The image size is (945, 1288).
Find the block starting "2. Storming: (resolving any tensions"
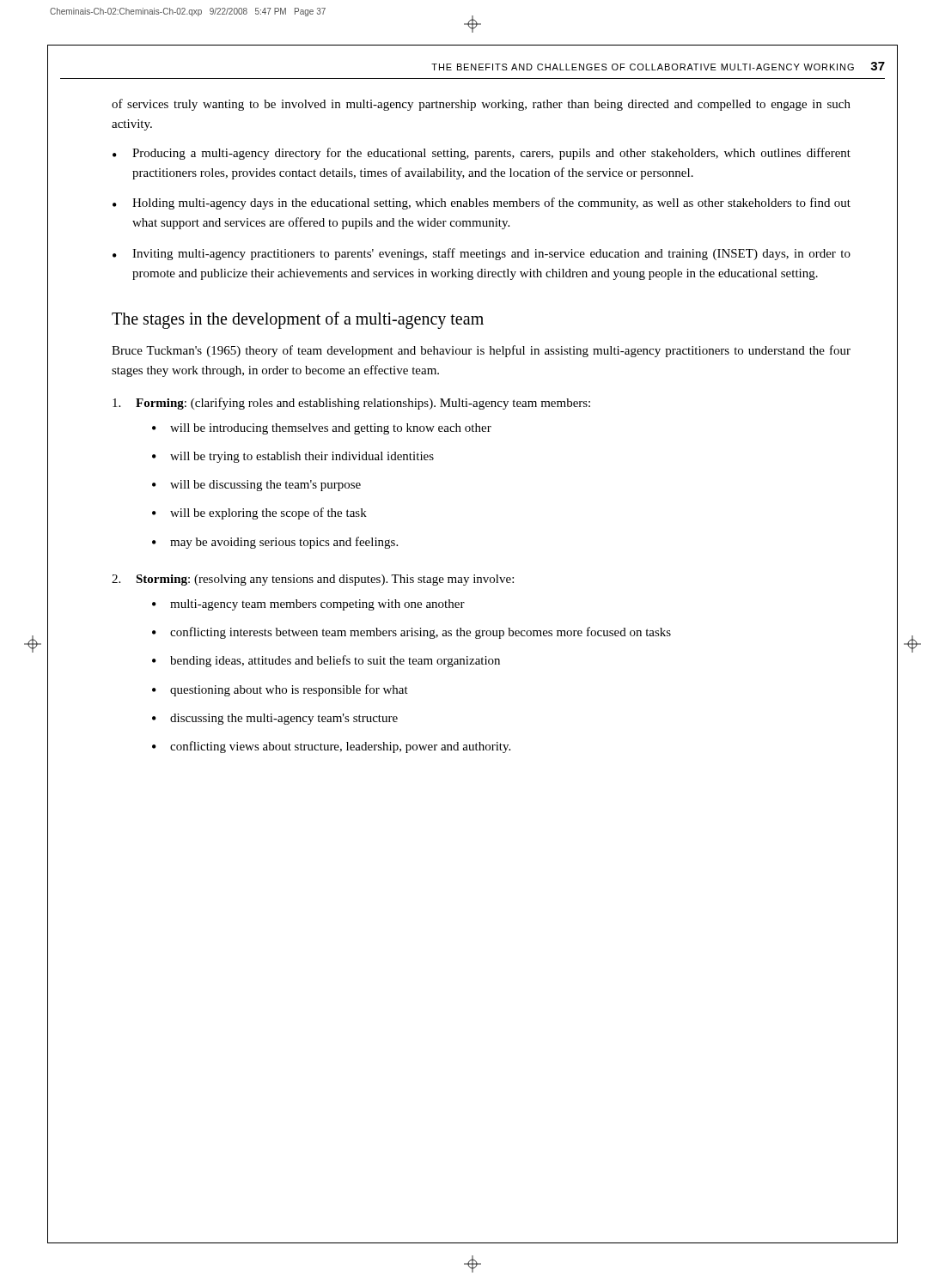[481, 667]
